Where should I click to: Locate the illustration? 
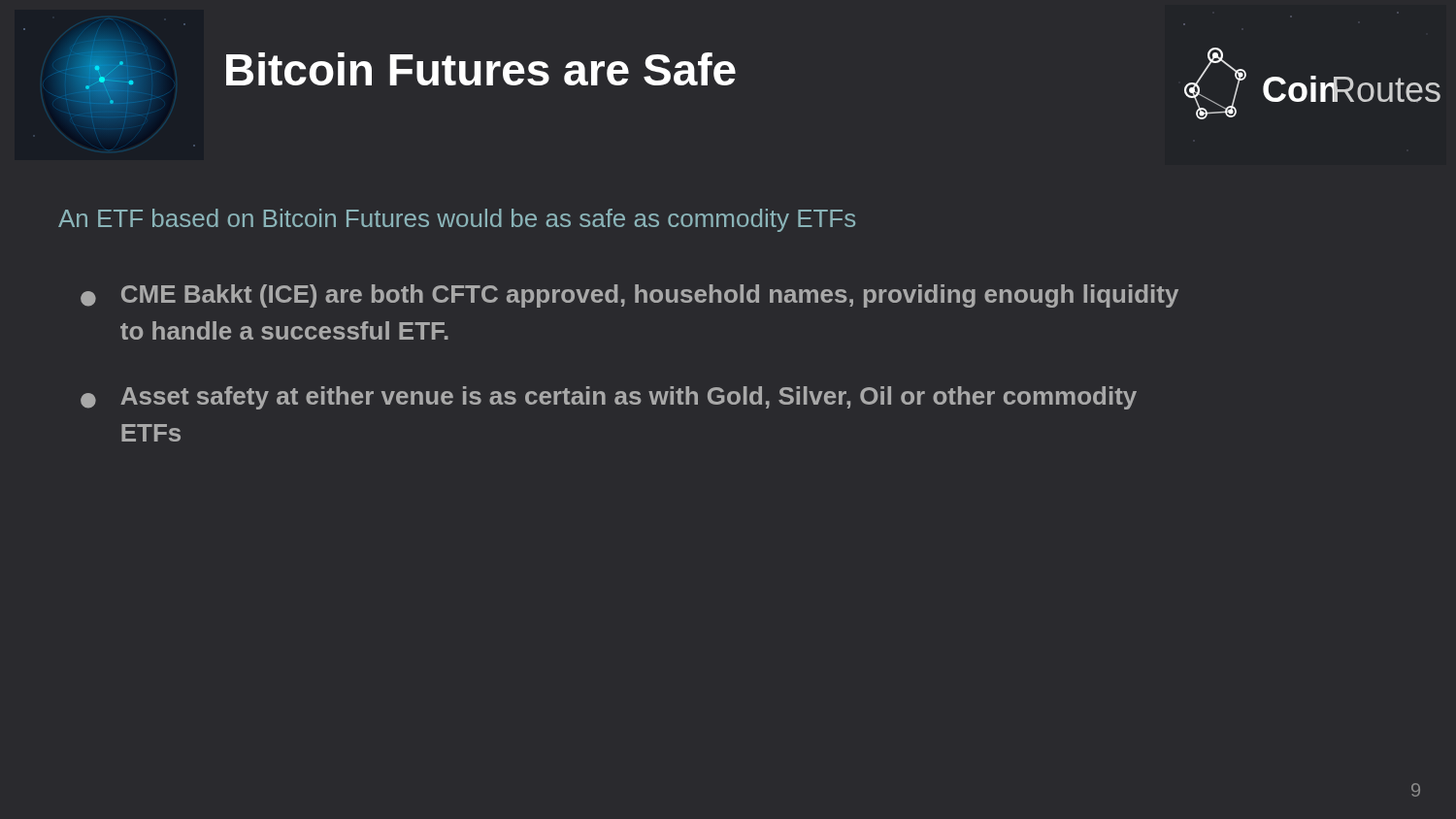coord(109,85)
